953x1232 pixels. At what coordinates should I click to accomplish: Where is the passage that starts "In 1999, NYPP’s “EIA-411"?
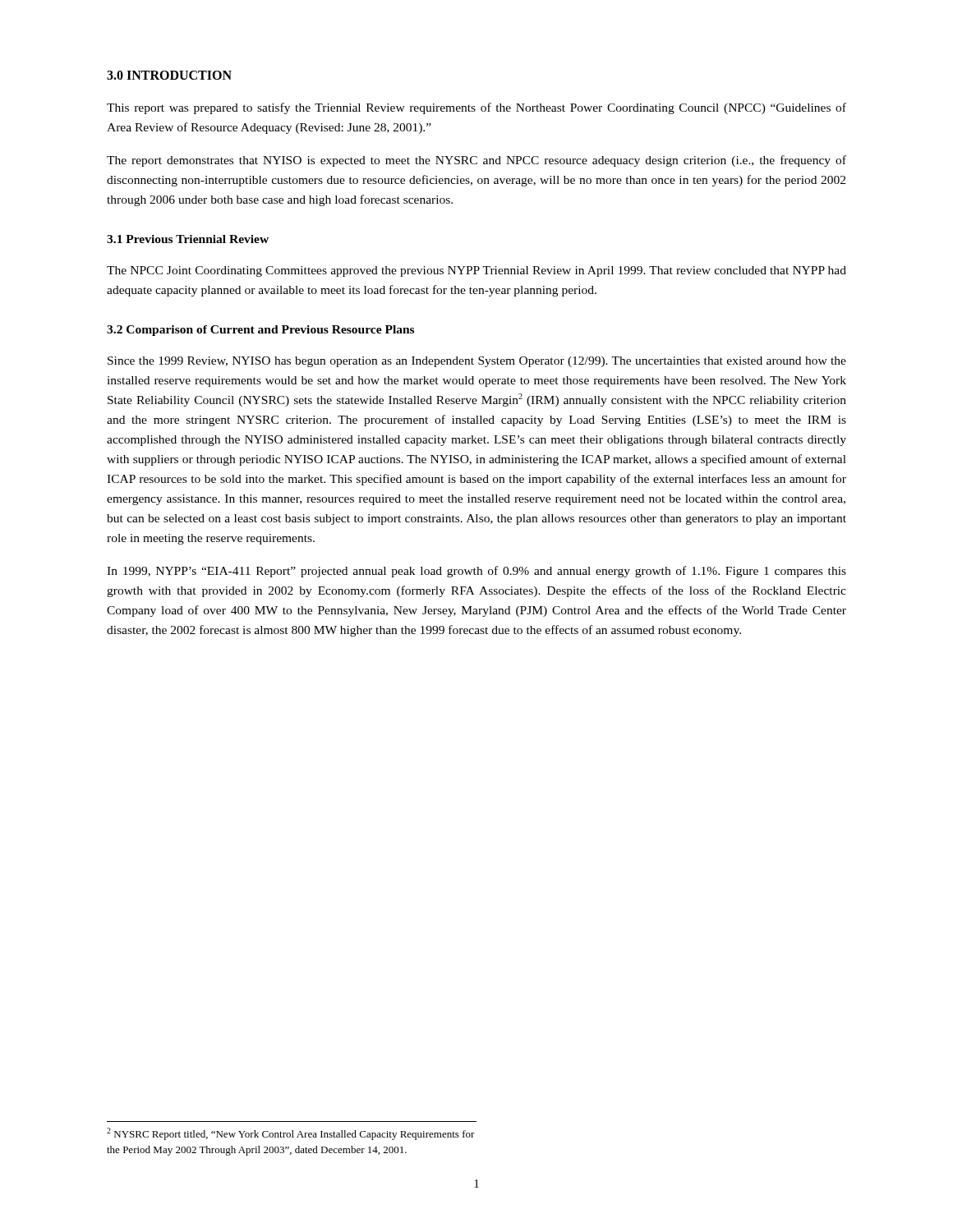pyautogui.click(x=476, y=600)
